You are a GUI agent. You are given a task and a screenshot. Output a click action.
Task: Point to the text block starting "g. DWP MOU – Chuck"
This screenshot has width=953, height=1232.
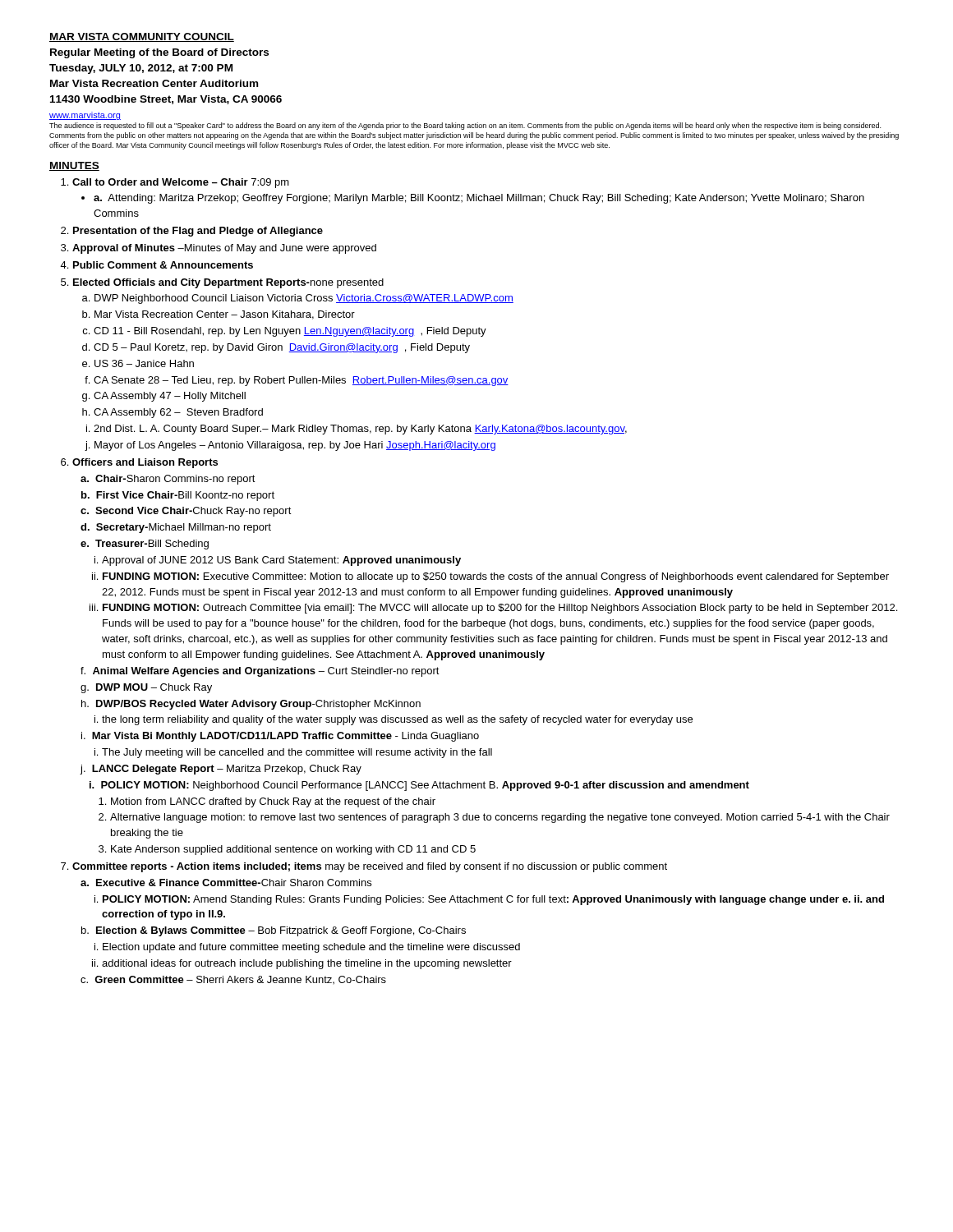(x=146, y=687)
